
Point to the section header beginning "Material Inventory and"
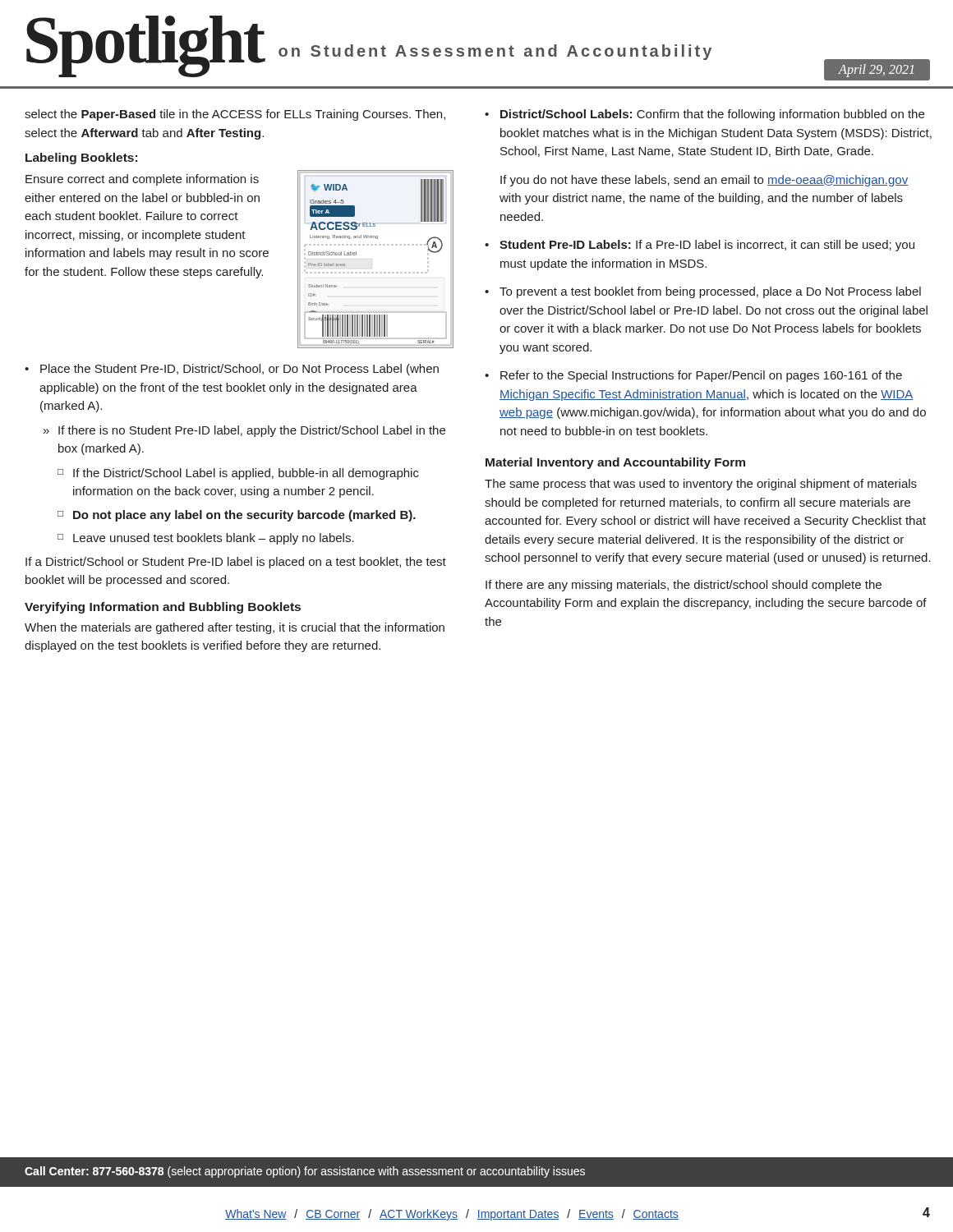(615, 462)
